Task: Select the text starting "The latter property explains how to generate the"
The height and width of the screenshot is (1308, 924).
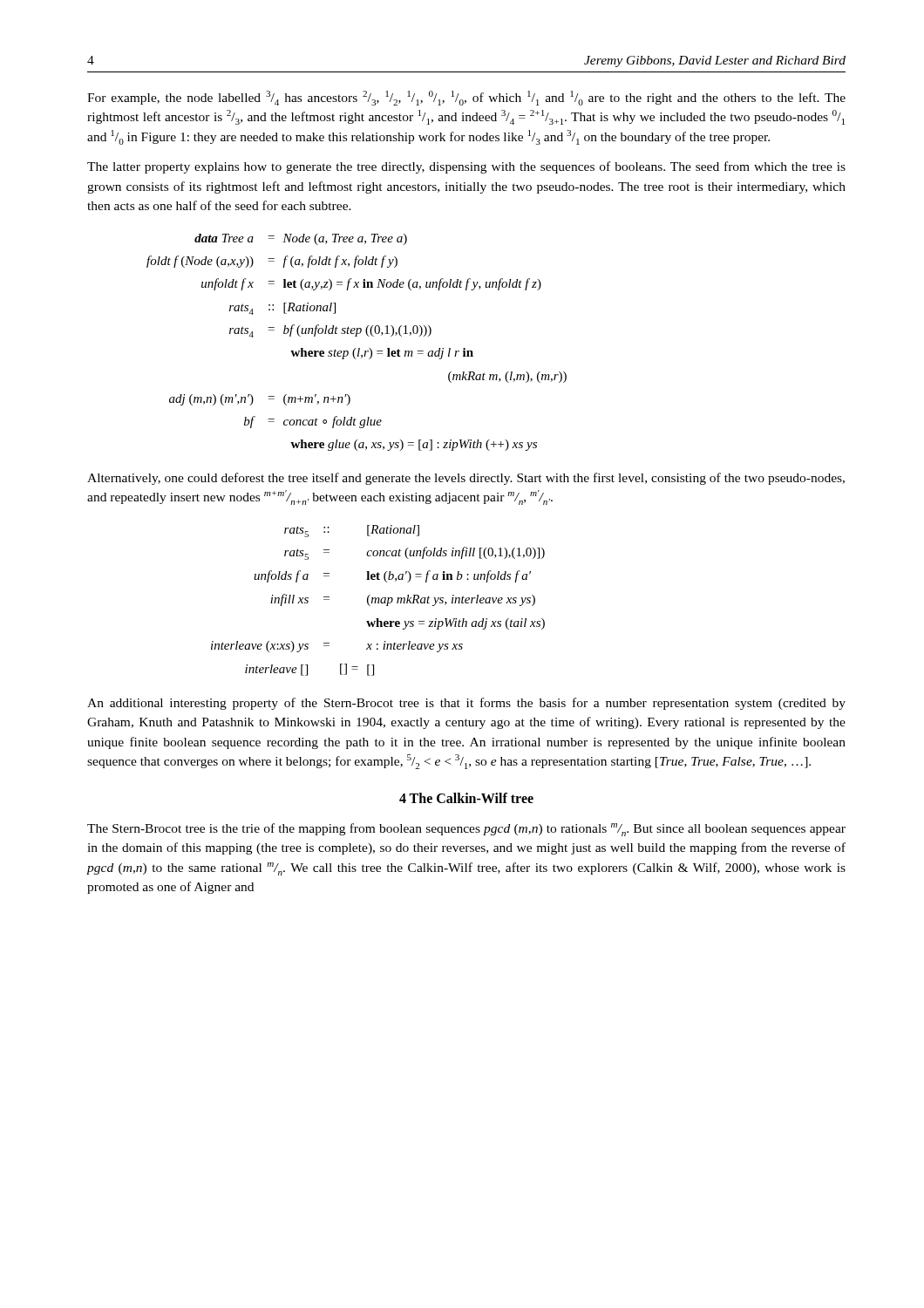Action: (x=466, y=187)
